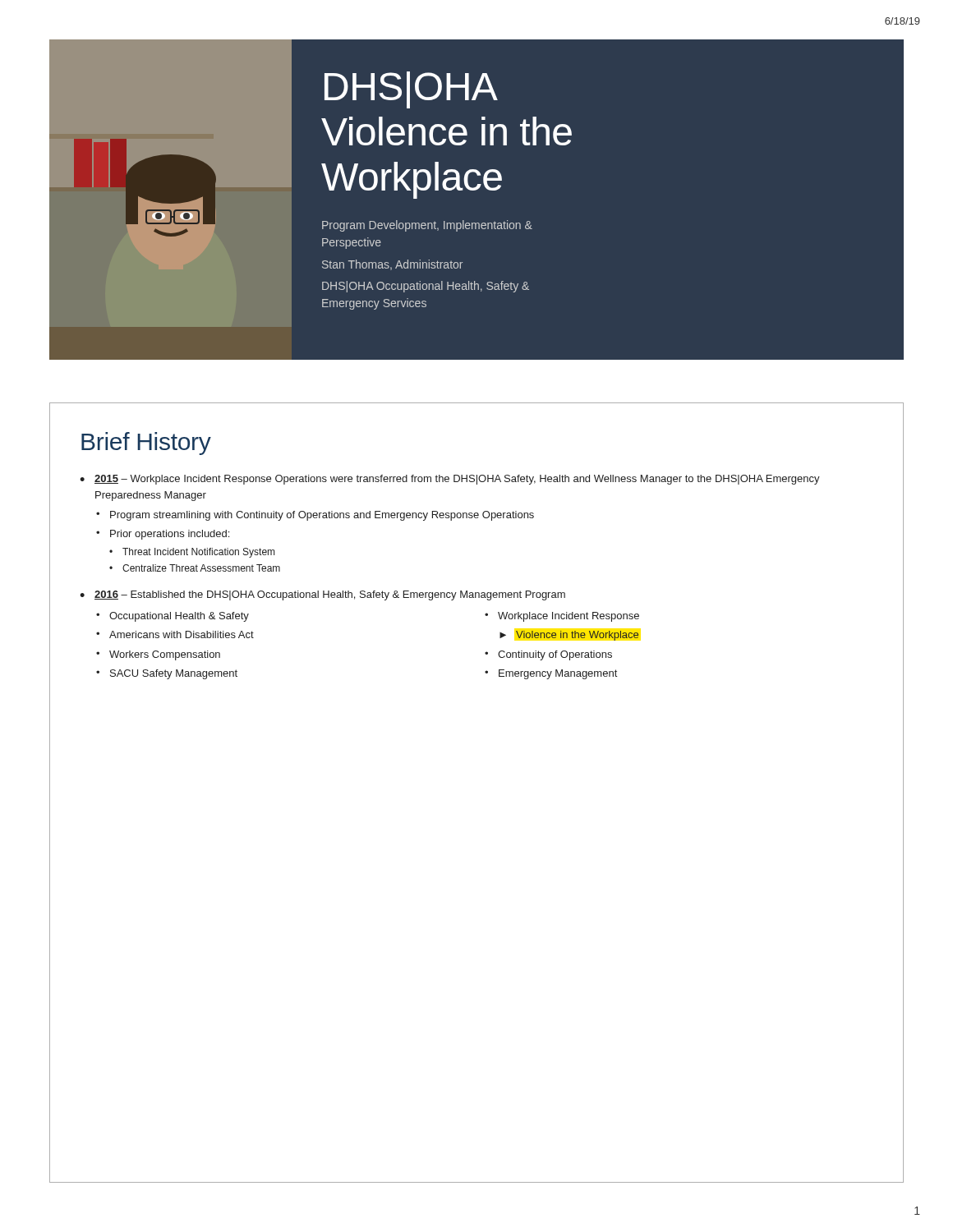
Task: Locate the text "• Prior operations included:"
Action: click(163, 535)
